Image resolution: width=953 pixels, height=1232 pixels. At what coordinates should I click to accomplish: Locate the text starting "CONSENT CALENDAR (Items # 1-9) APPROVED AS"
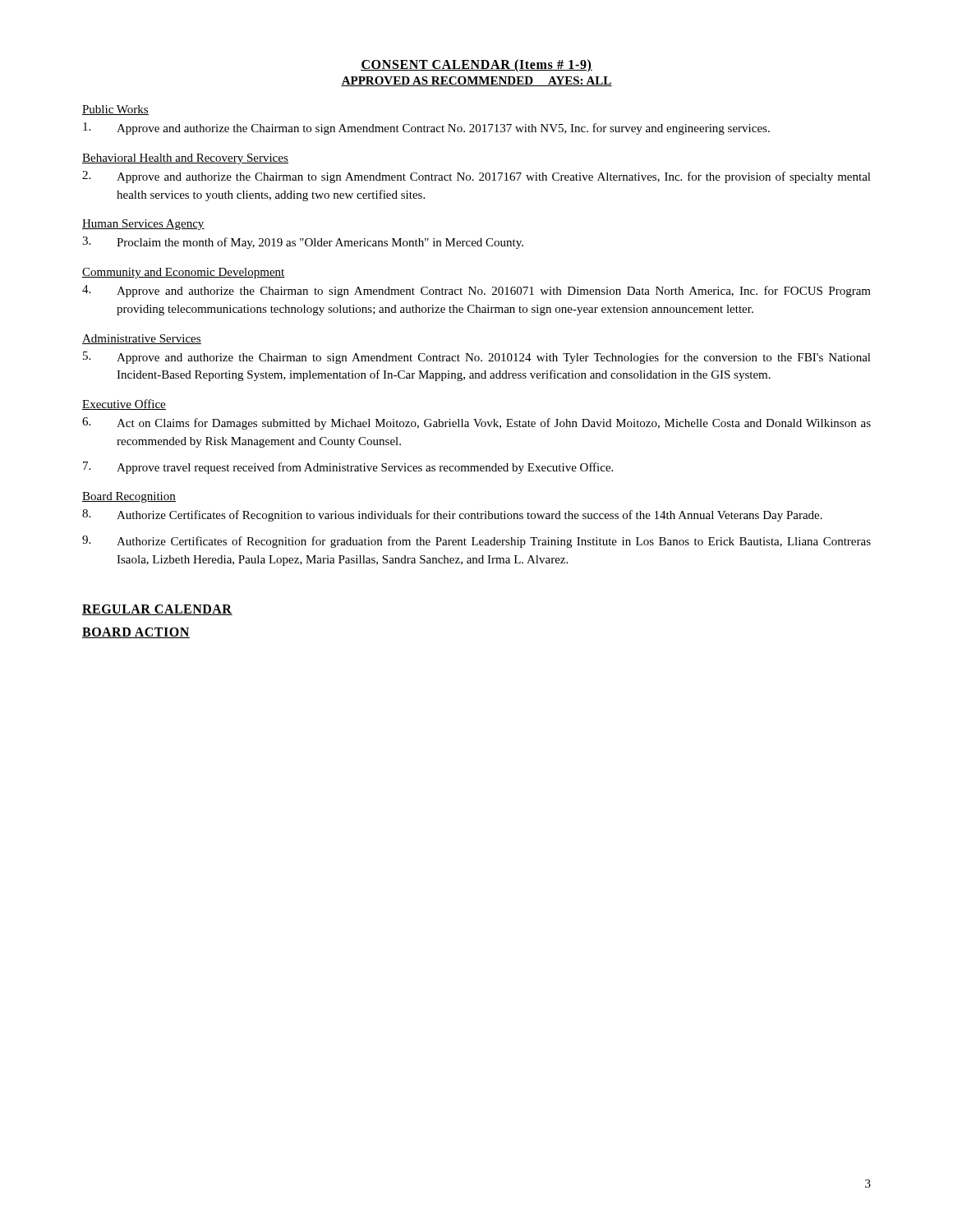coord(476,73)
